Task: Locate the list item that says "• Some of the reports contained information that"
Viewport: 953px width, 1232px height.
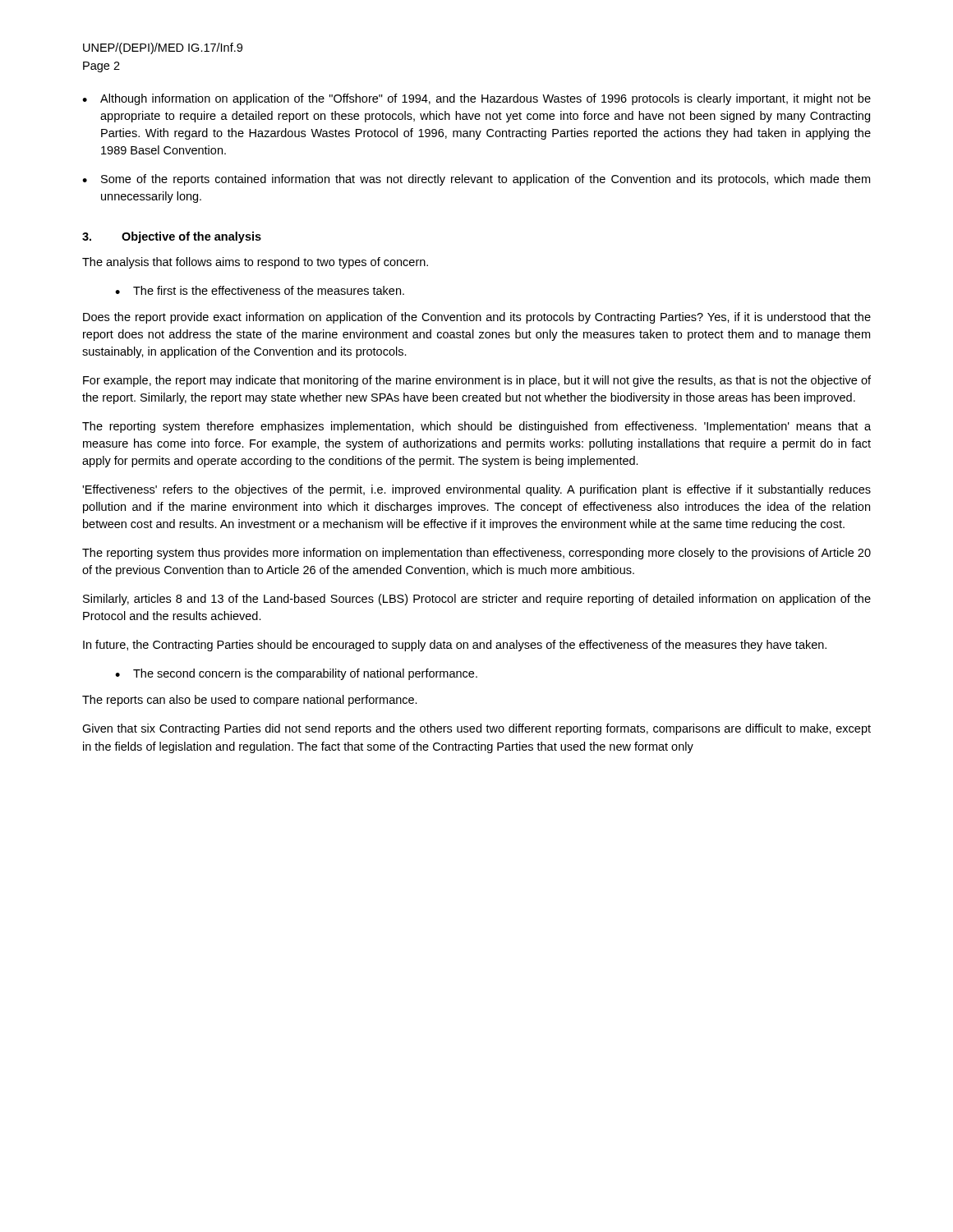Action: tap(476, 188)
